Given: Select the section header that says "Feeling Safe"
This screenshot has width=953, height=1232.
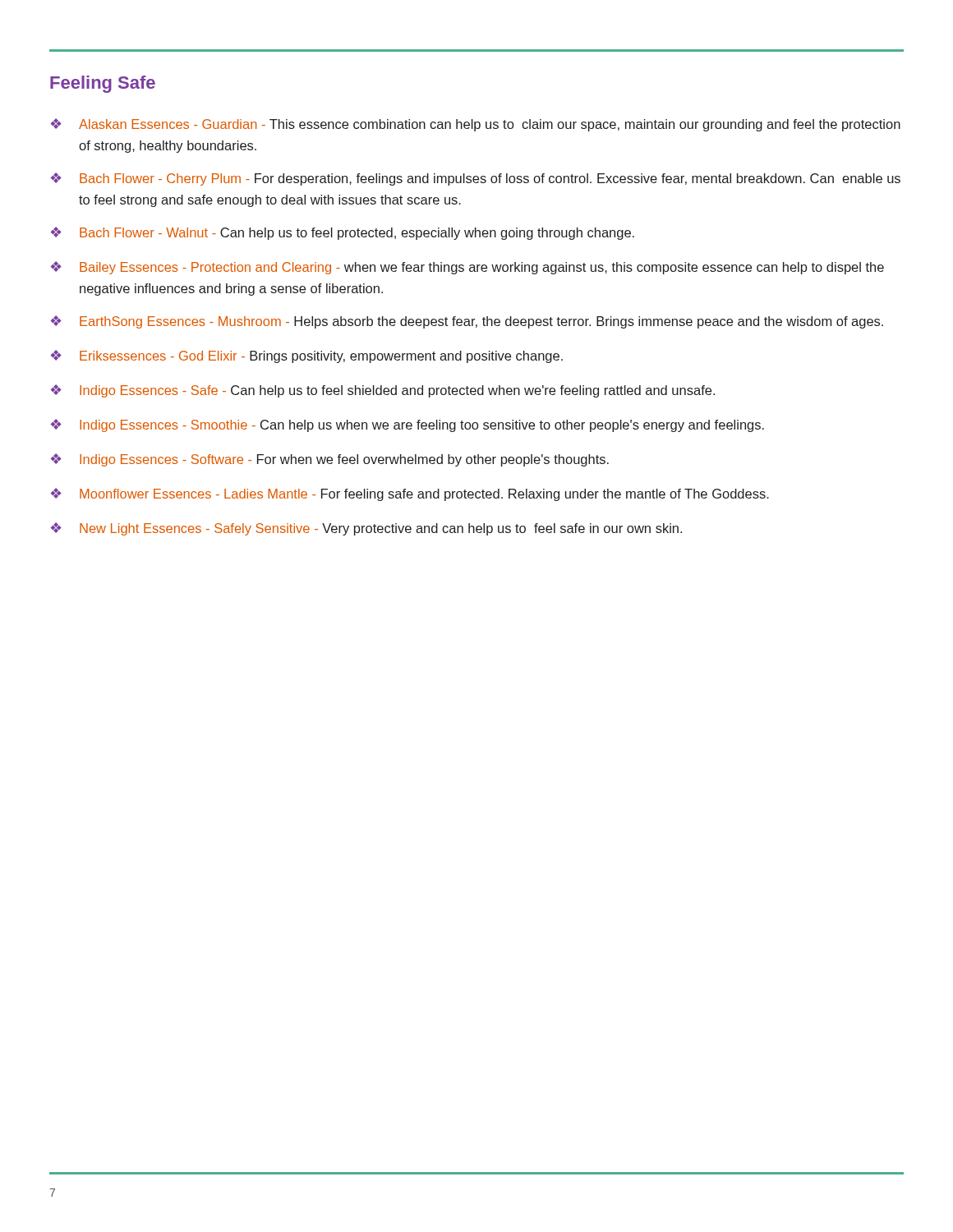Looking at the screenshot, I should [102, 83].
